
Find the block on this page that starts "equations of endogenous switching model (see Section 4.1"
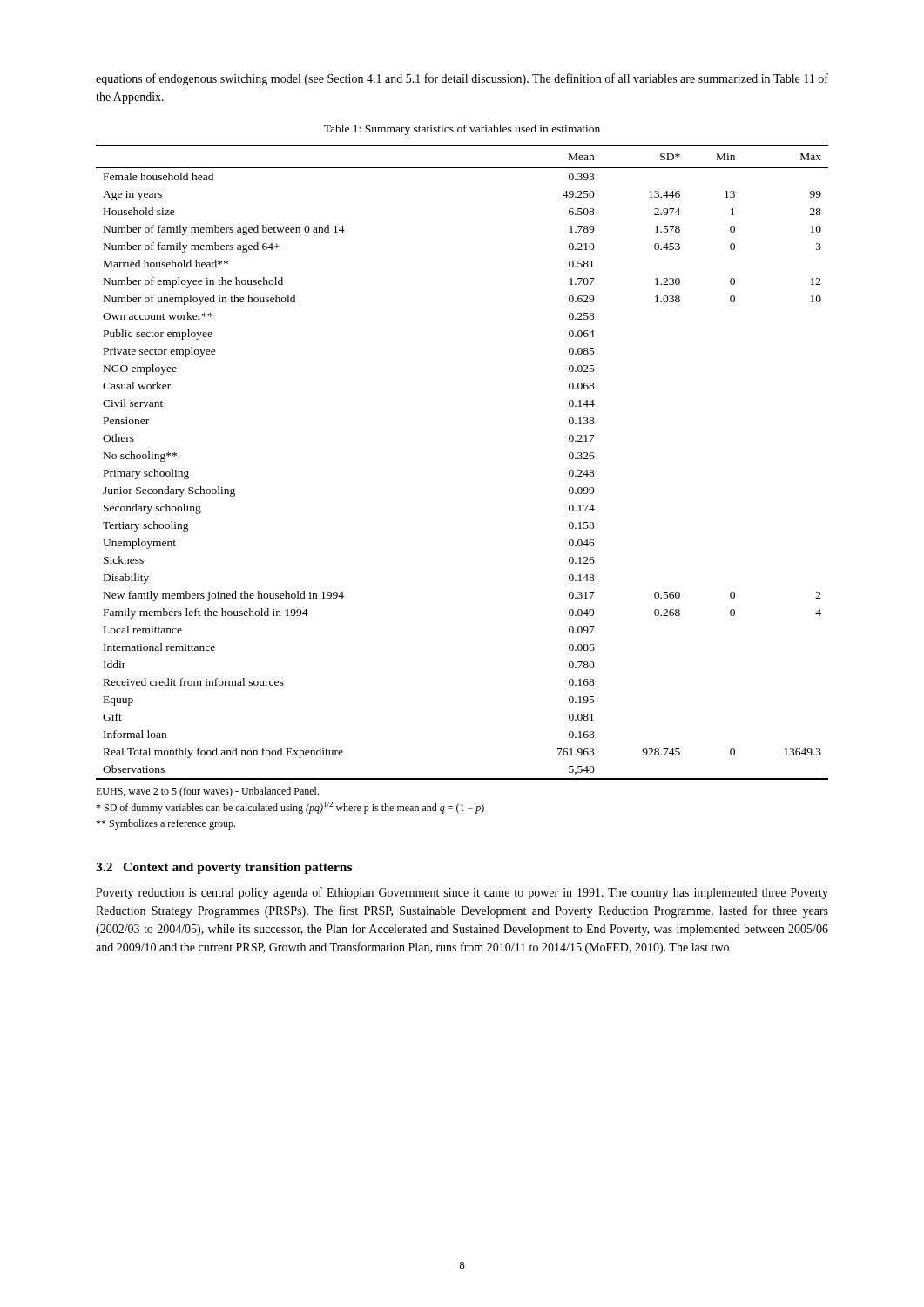462,88
